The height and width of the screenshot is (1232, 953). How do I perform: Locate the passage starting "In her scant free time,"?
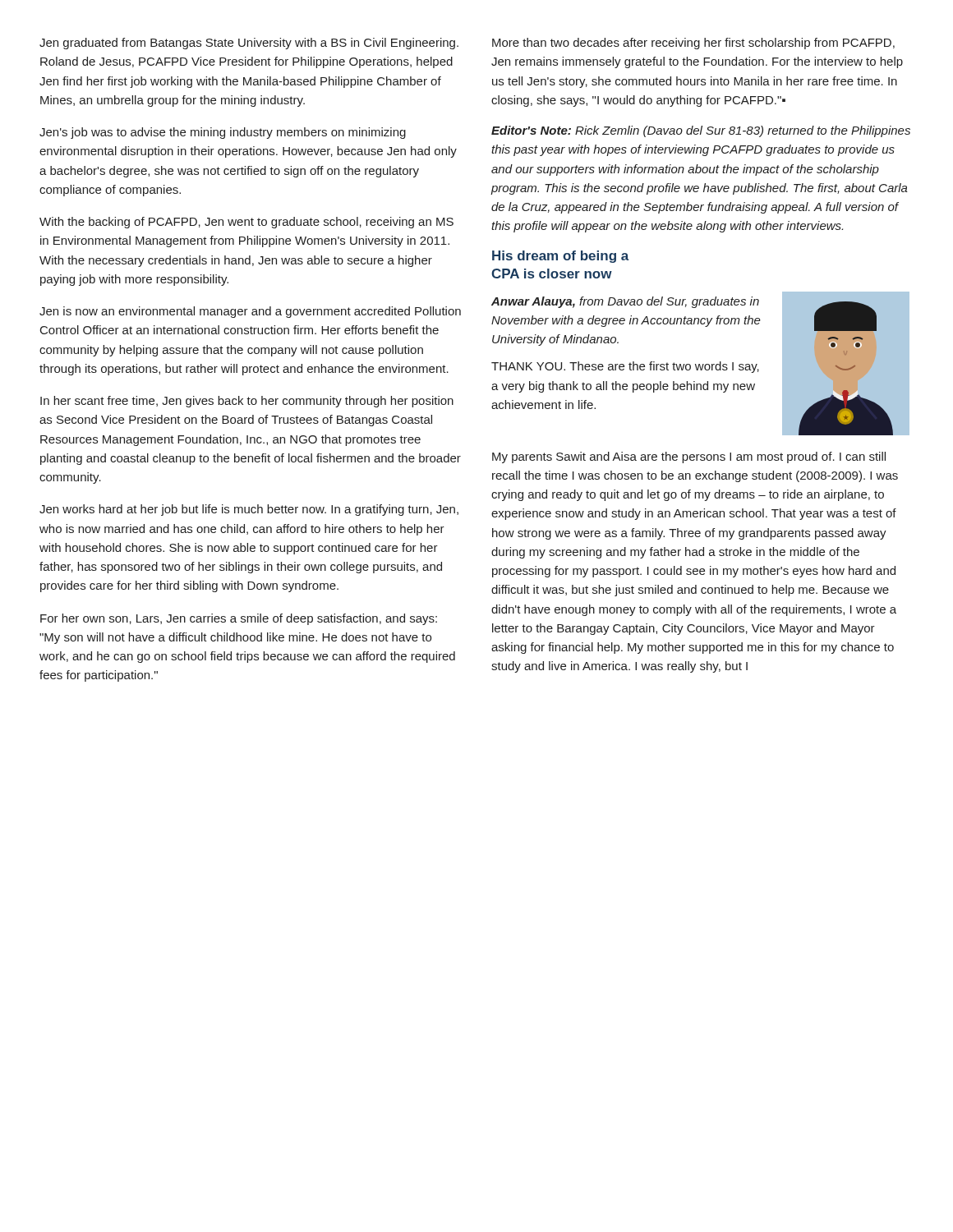coord(250,439)
